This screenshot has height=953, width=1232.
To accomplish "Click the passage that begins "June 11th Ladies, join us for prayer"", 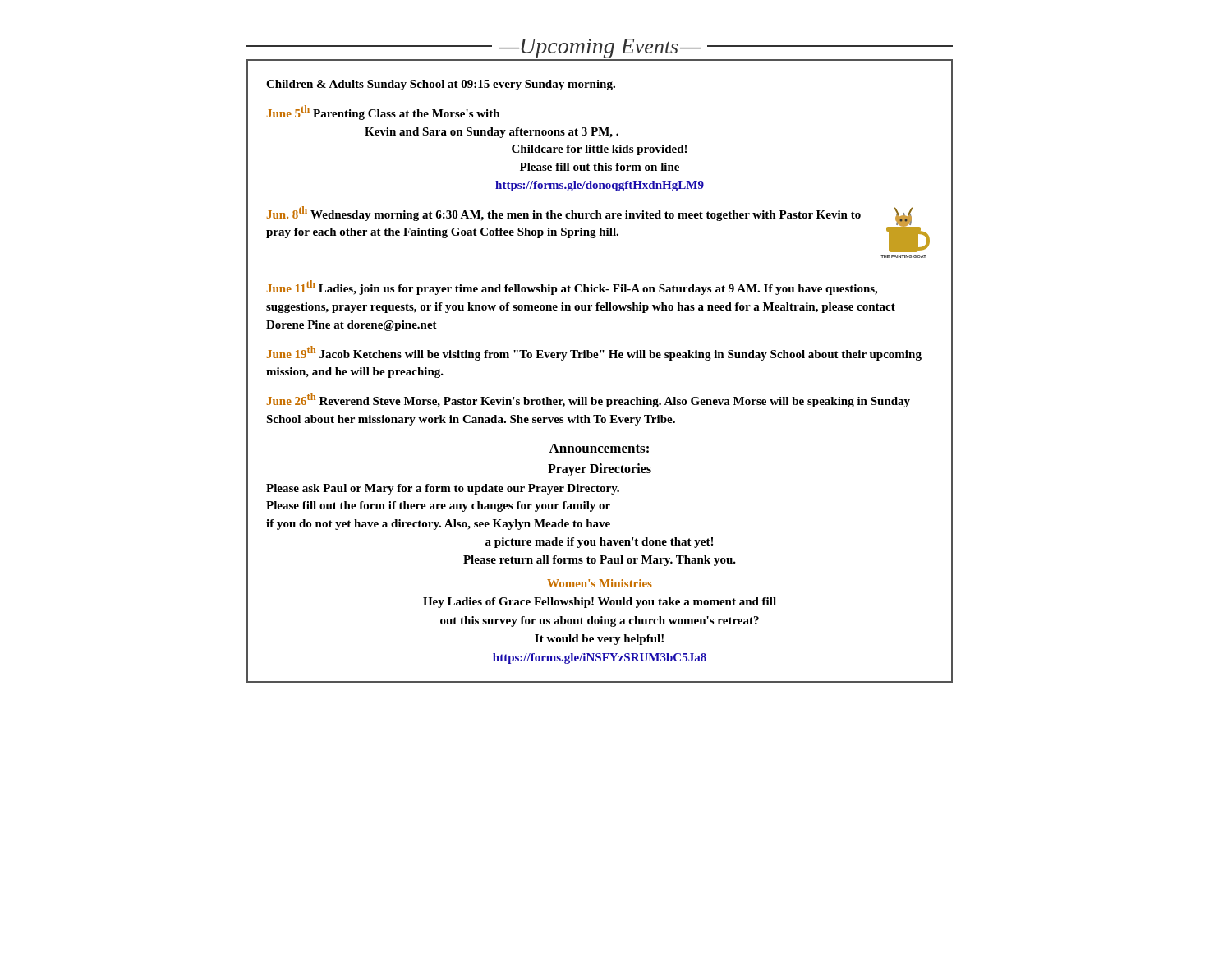I will coord(581,305).
